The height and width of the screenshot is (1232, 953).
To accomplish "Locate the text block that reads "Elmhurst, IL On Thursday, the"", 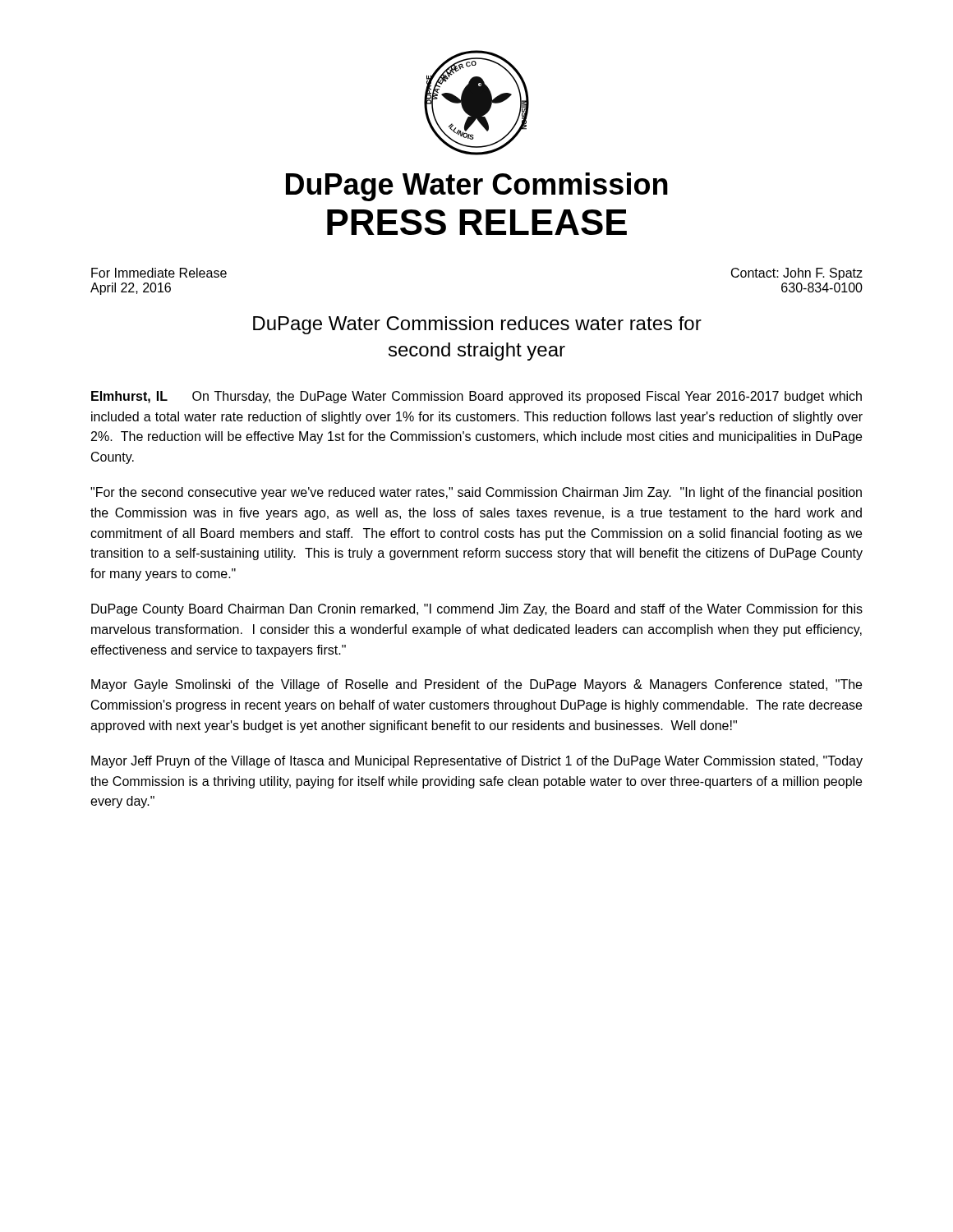I will click(476, 427).
